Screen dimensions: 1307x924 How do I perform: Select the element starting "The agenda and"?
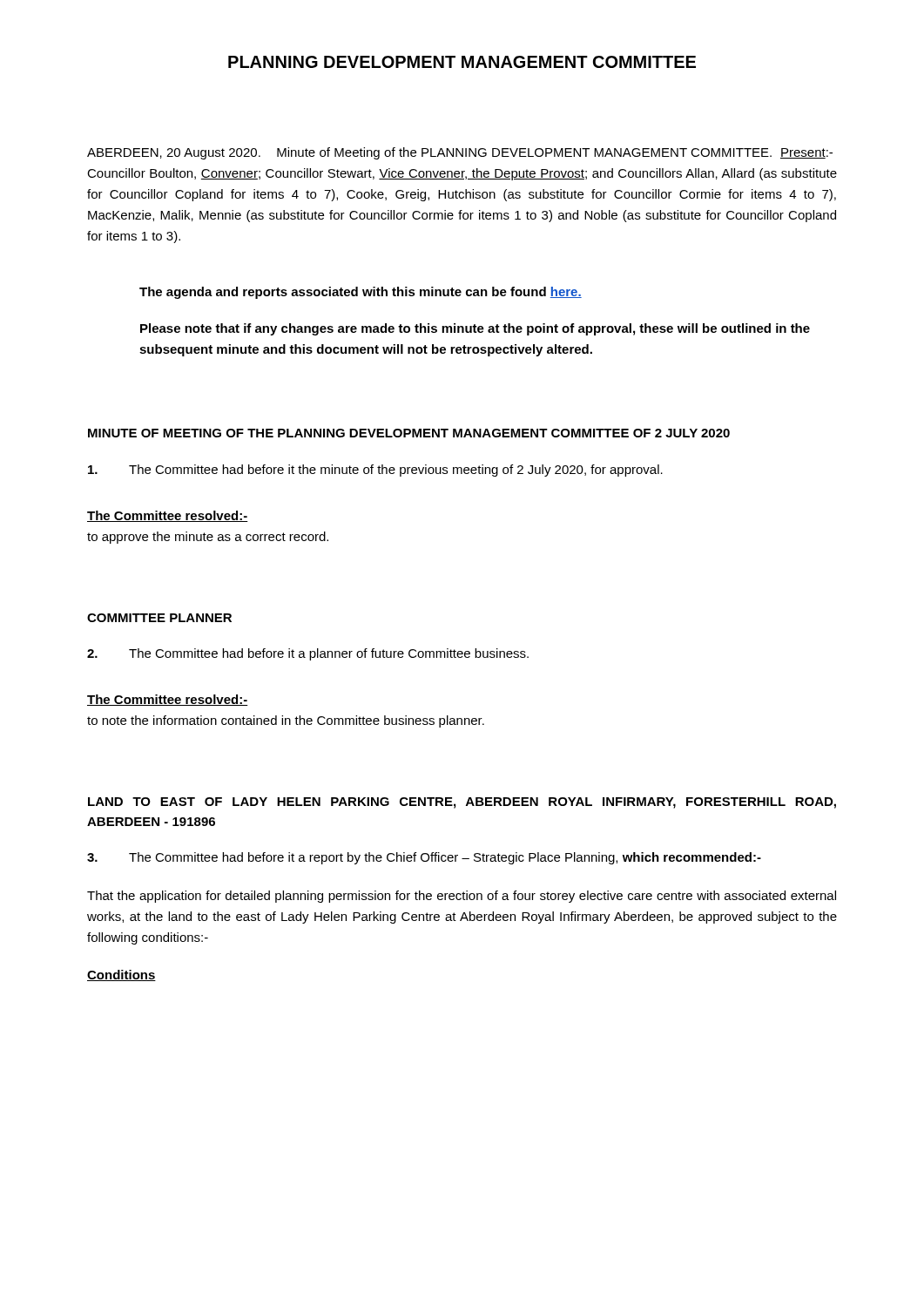360,291
